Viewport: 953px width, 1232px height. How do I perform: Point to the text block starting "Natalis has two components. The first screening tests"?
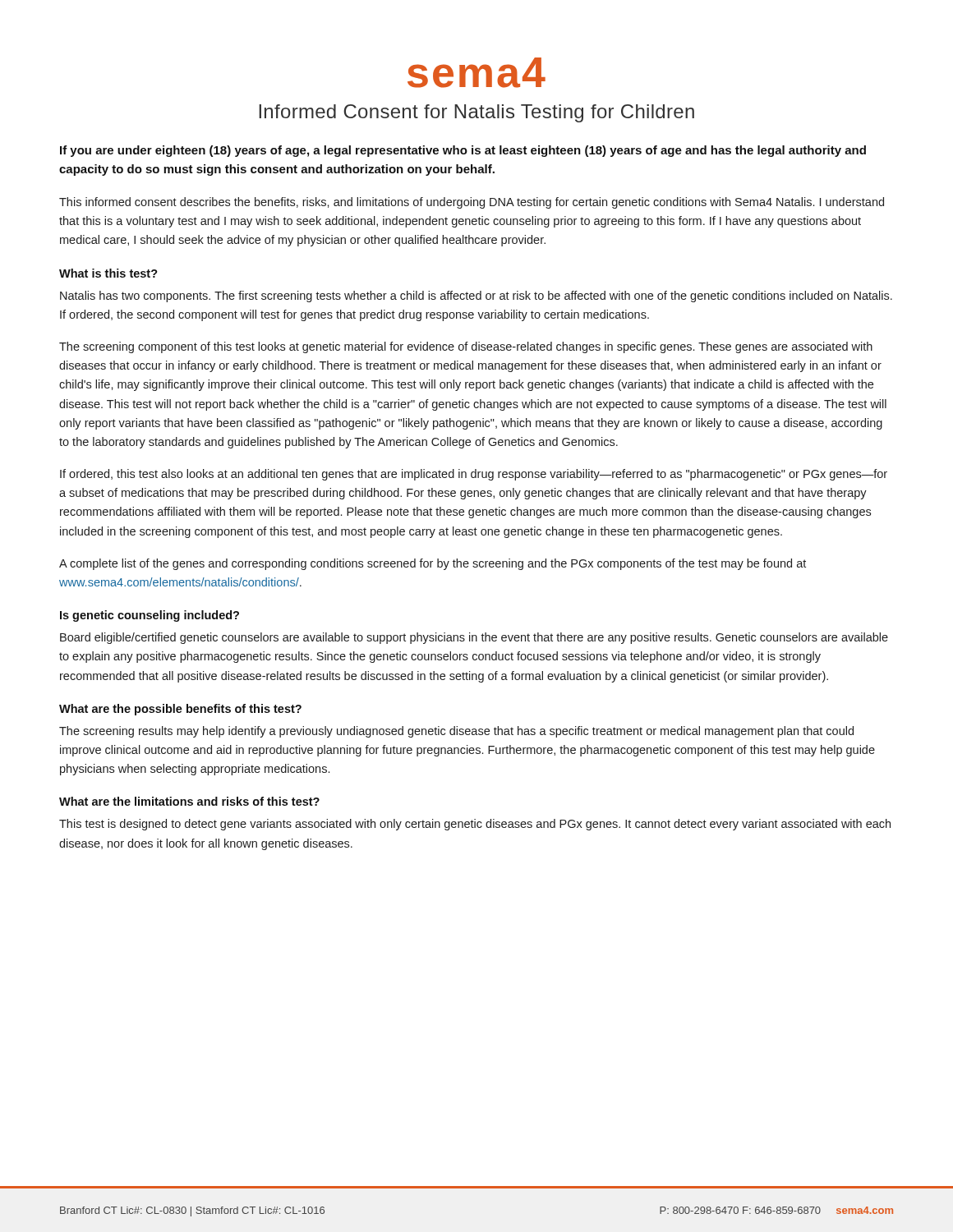(476, 305)
